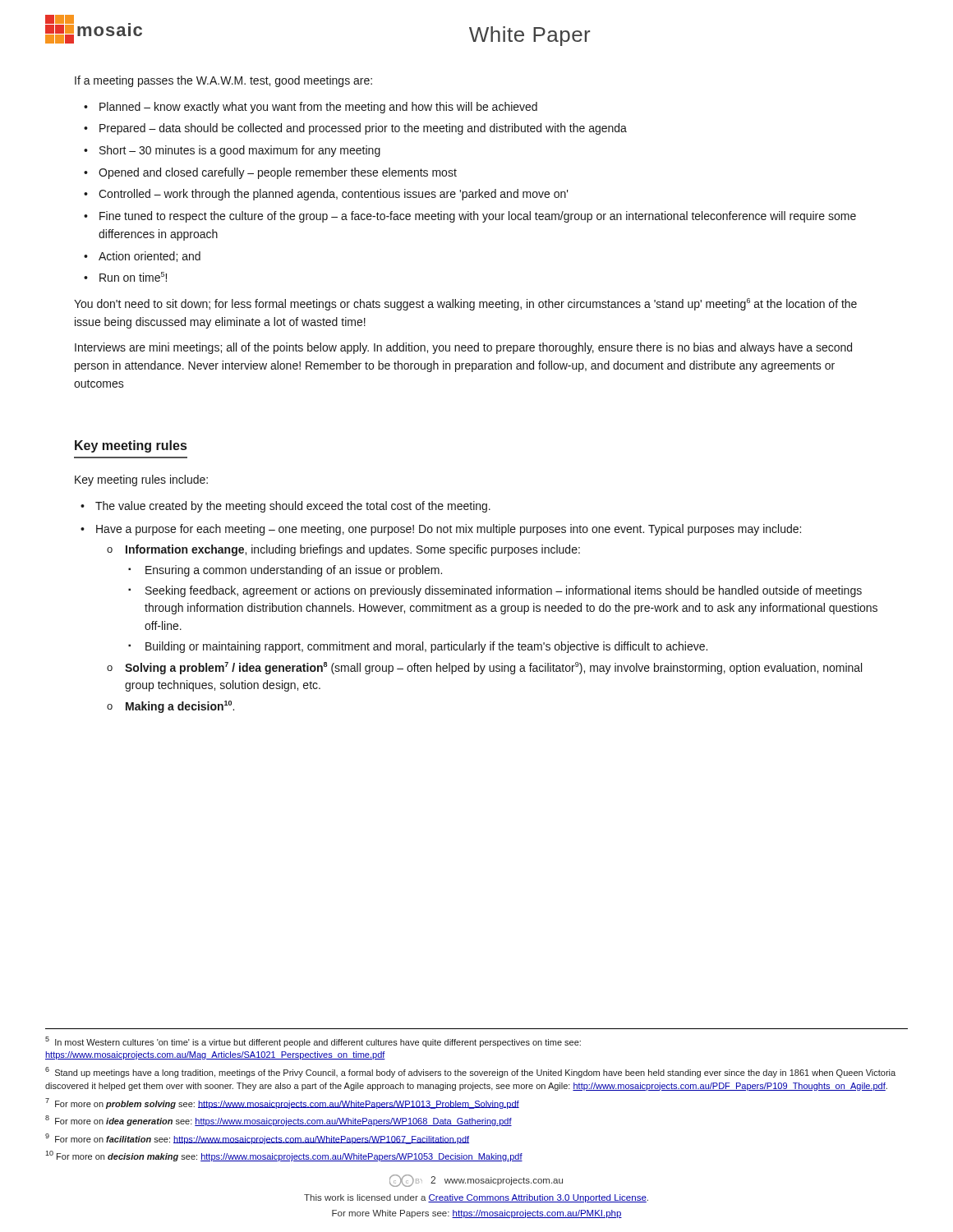953x1232 pixels.
Task: Find the text block starting "Run on time5!"
Action: point(133,278)
